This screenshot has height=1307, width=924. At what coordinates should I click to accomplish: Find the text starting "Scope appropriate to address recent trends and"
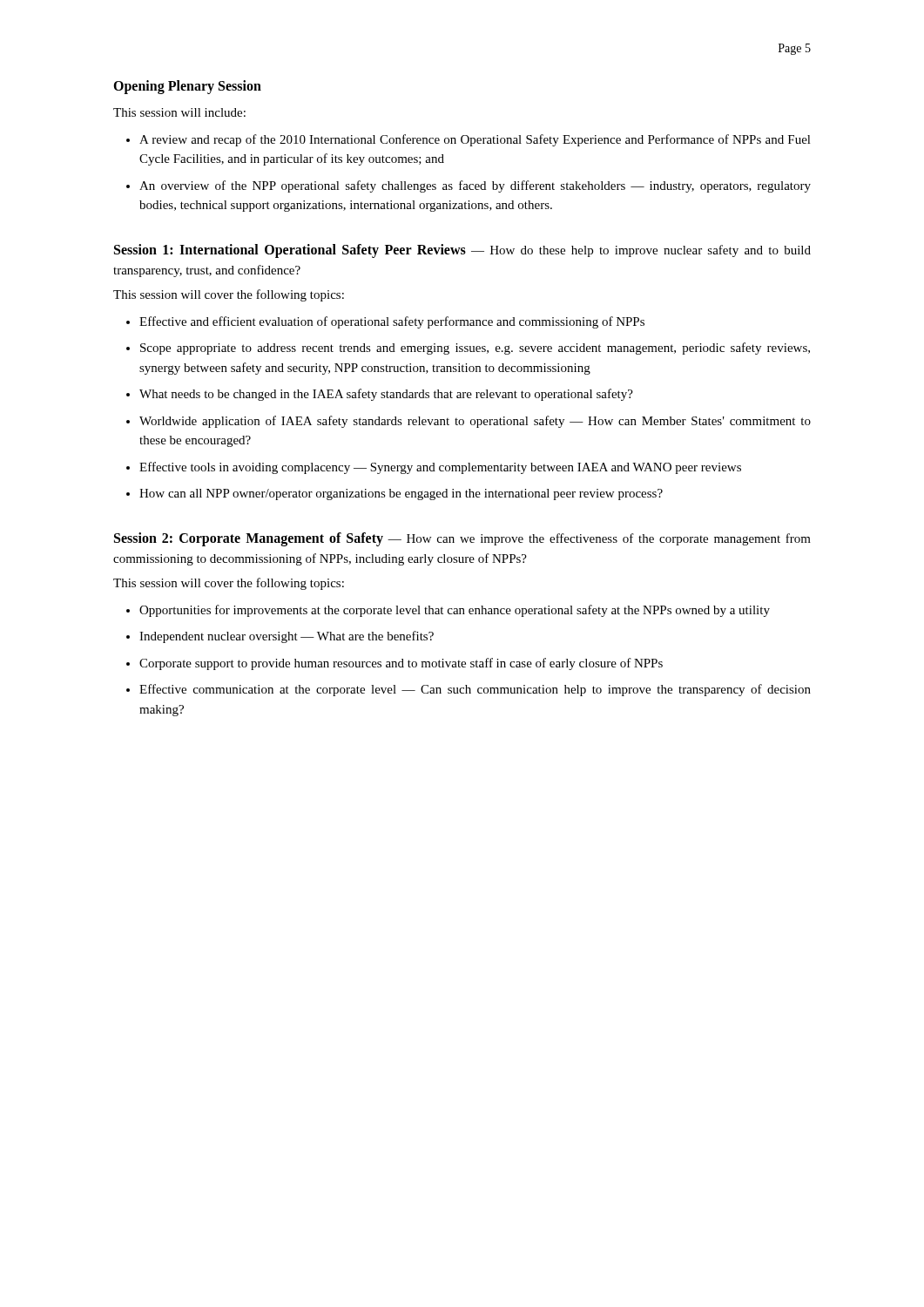click(475, 357)
